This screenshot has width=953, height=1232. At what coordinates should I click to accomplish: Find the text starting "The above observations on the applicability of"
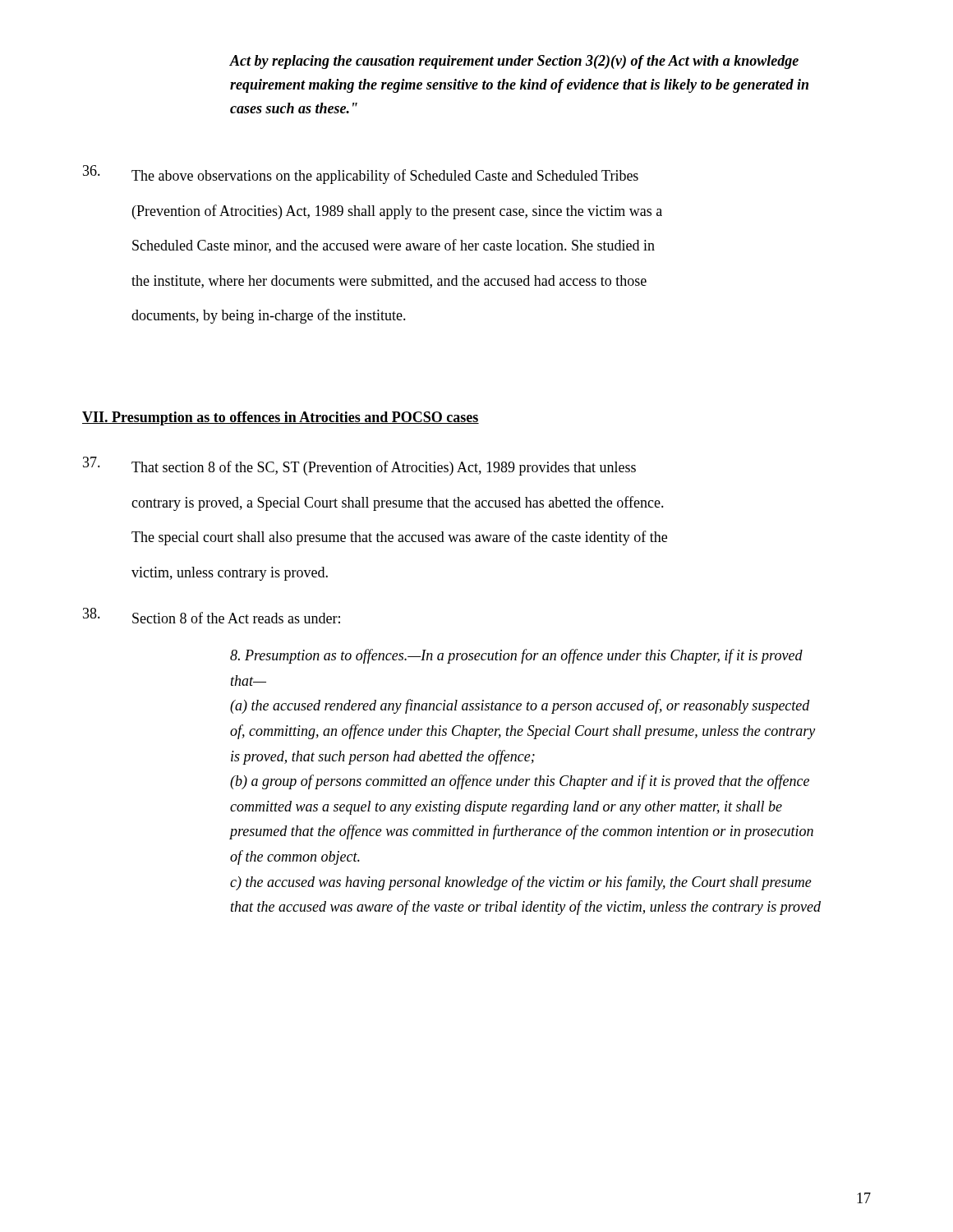(x=476, y=246)
